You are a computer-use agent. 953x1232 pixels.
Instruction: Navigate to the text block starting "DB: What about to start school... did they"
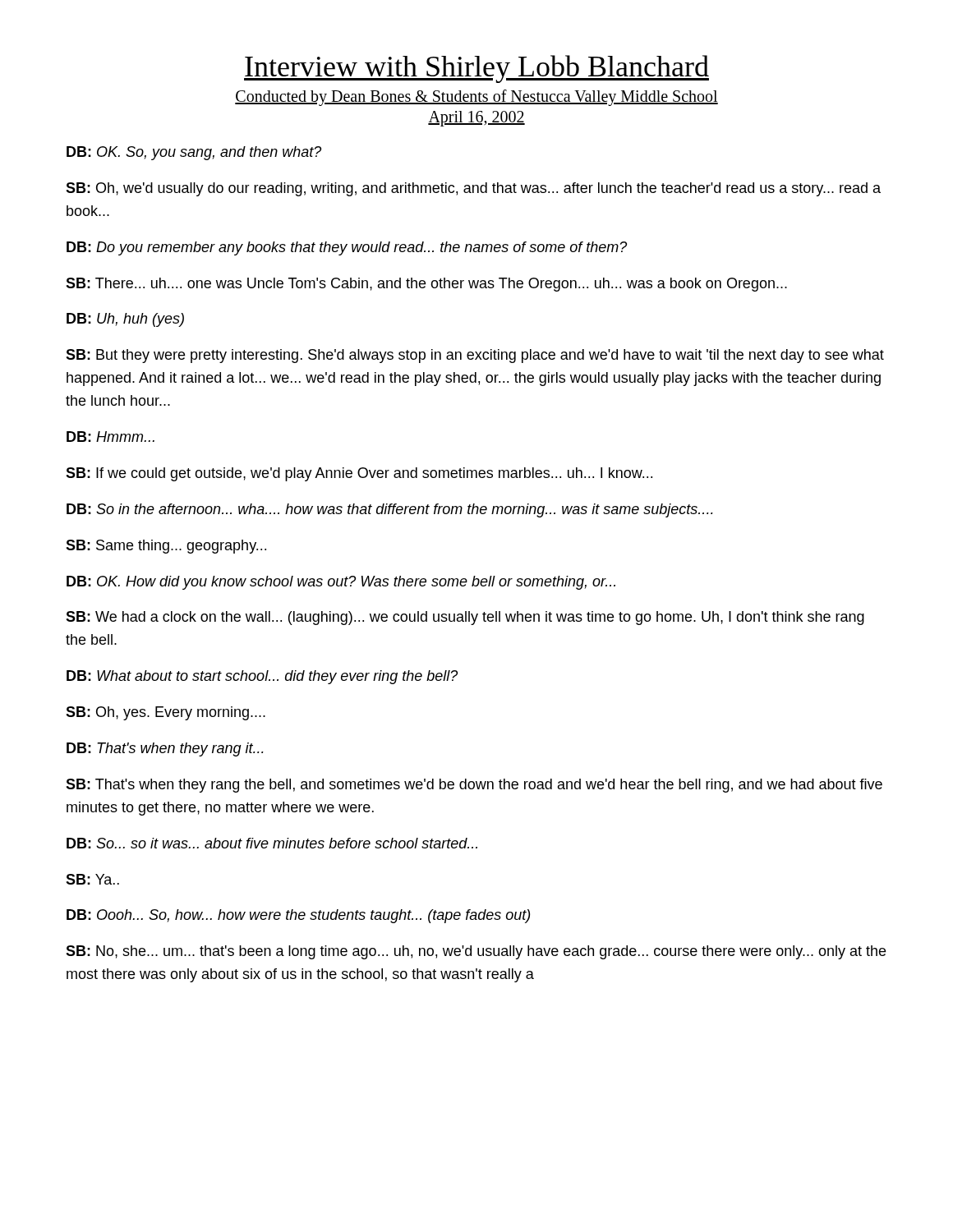tap(262, 677)
